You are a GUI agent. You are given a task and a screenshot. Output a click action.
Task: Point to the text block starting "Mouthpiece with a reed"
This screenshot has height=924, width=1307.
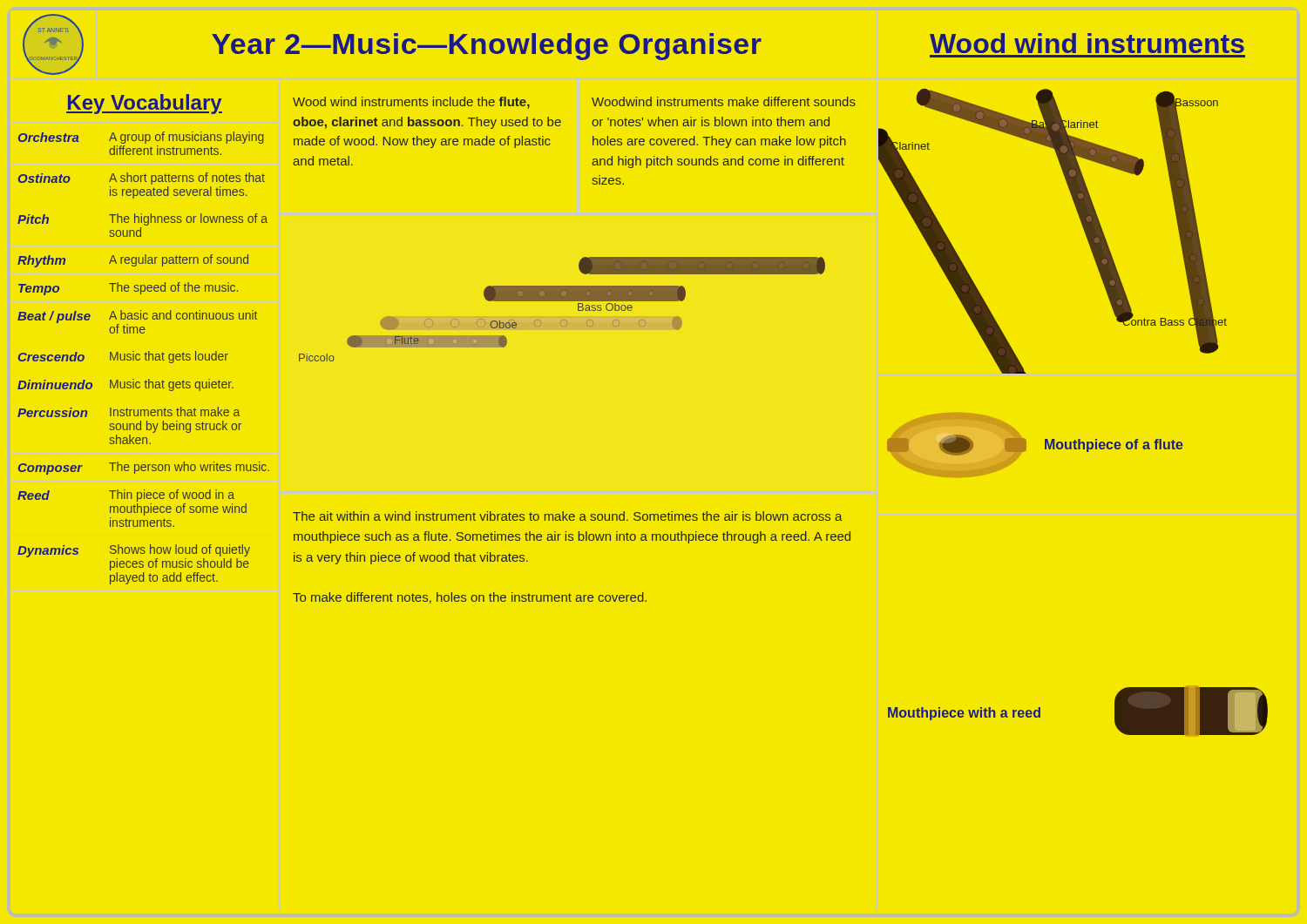tap(964, 713)
